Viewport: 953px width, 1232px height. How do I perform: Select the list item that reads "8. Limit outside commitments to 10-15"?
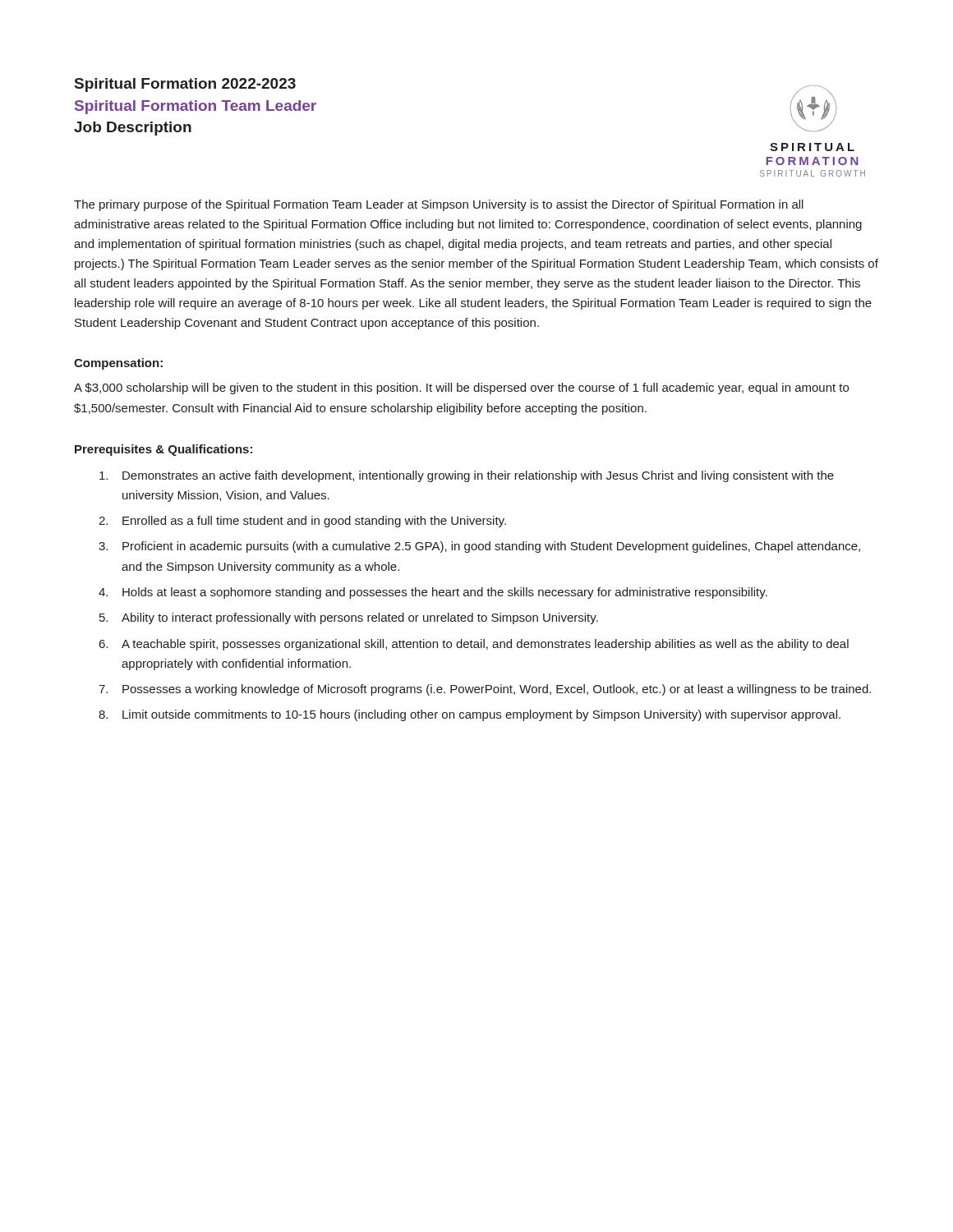click(489, 715)
